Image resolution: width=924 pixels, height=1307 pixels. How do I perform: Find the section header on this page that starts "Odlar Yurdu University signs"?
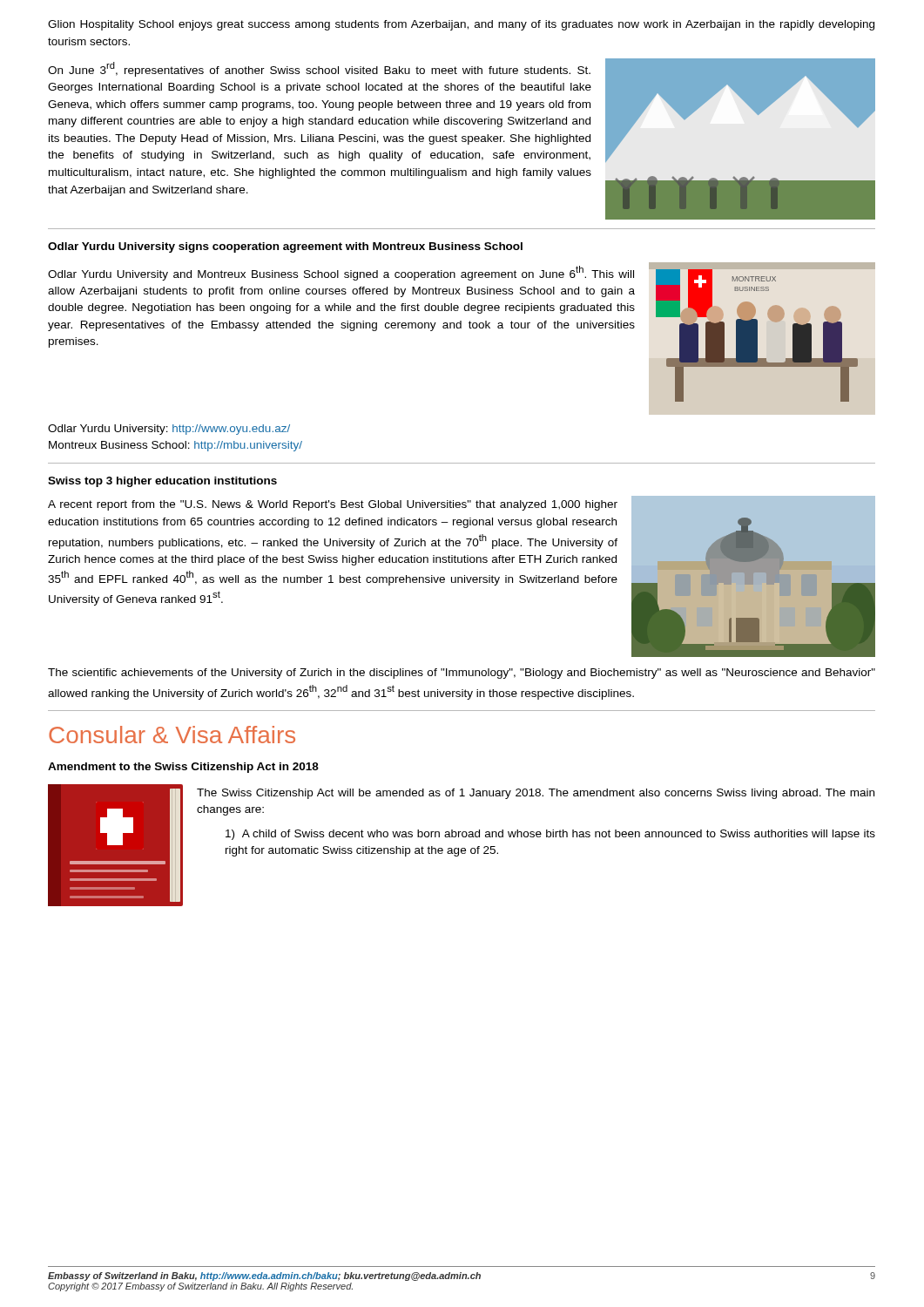click(462, 247)
